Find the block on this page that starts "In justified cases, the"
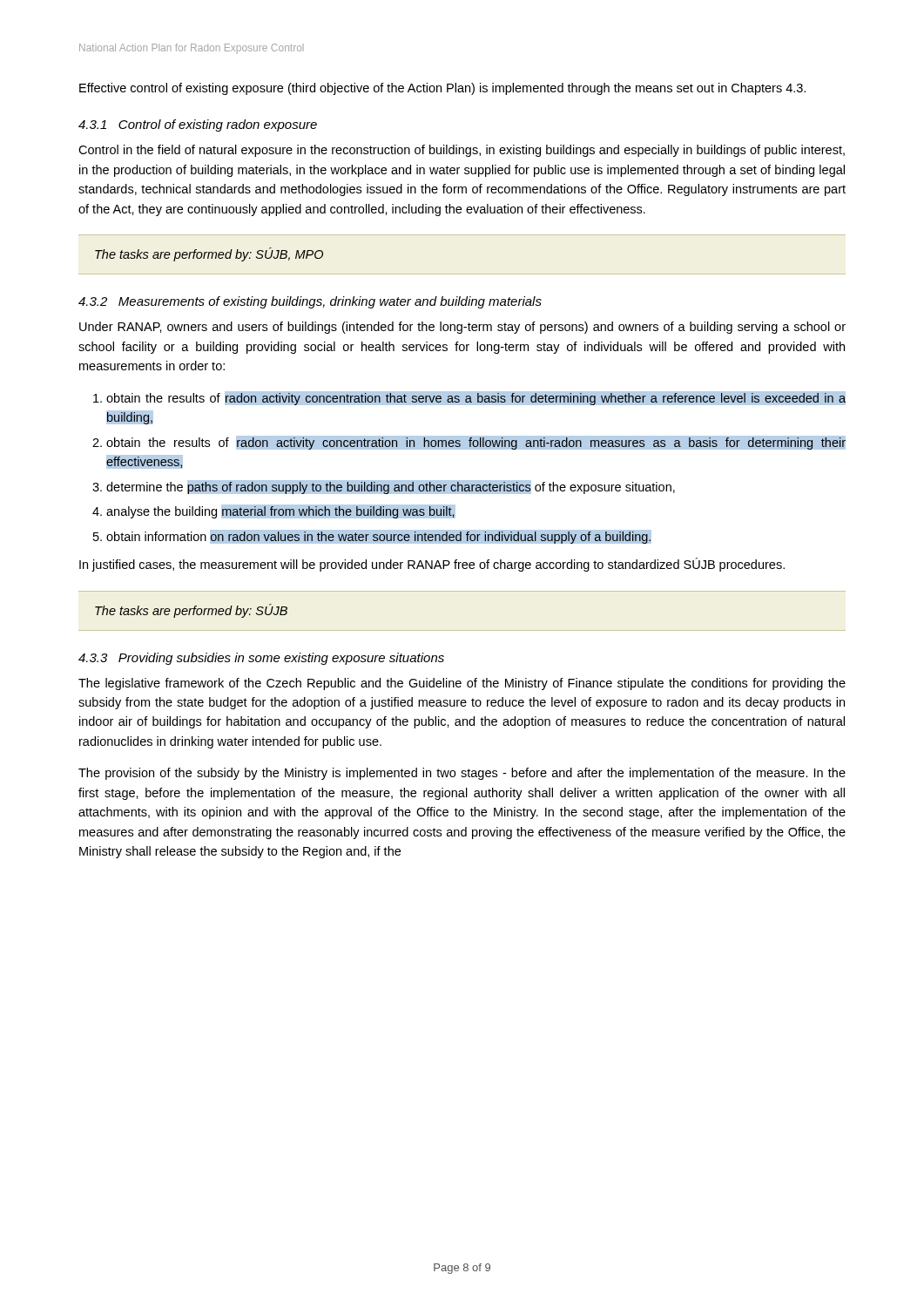 tap(432, 565)
